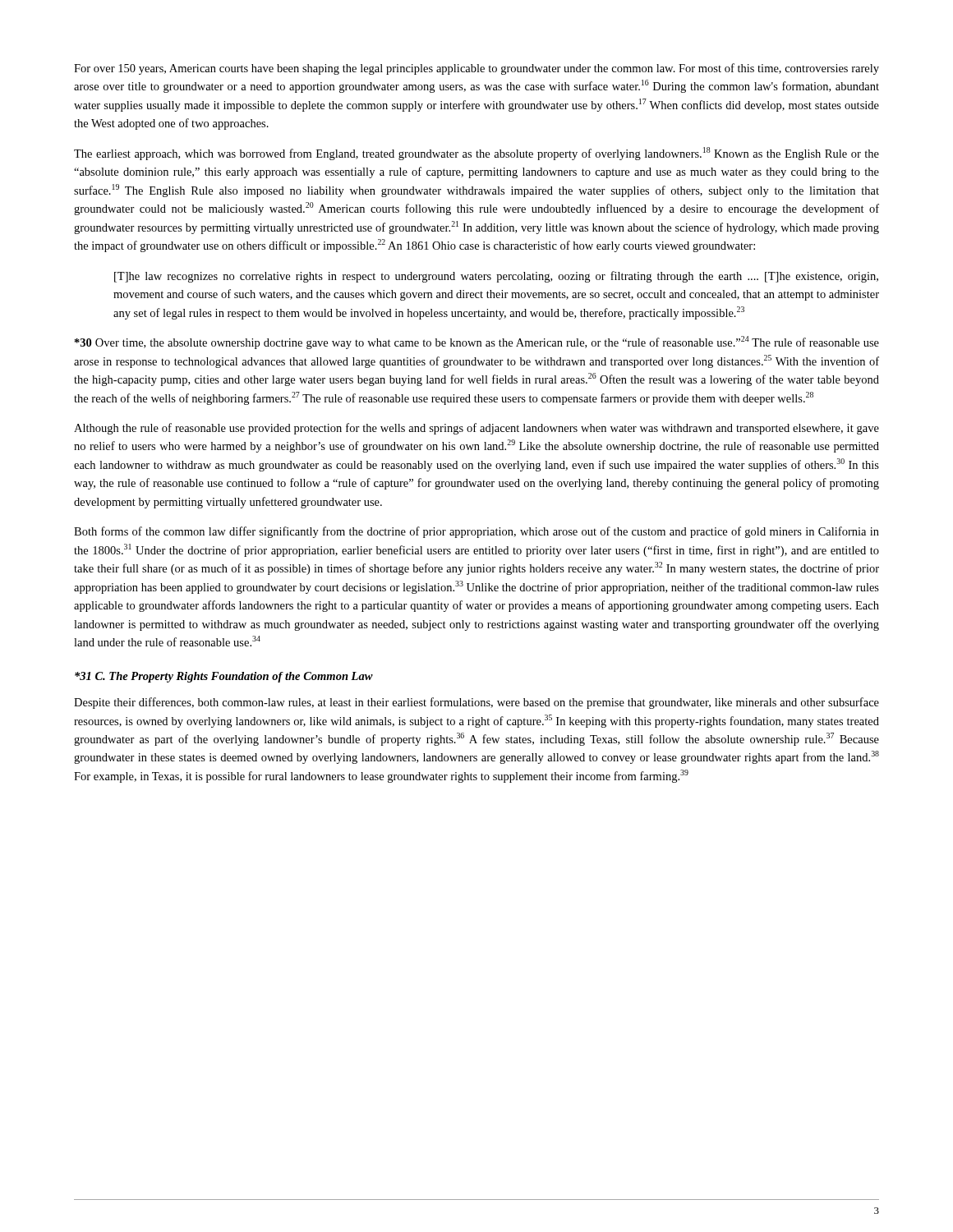Where is the passage that starts "Both forms of"?
The height and width of the screenshot is (1232, 953).
coord(476,587)
